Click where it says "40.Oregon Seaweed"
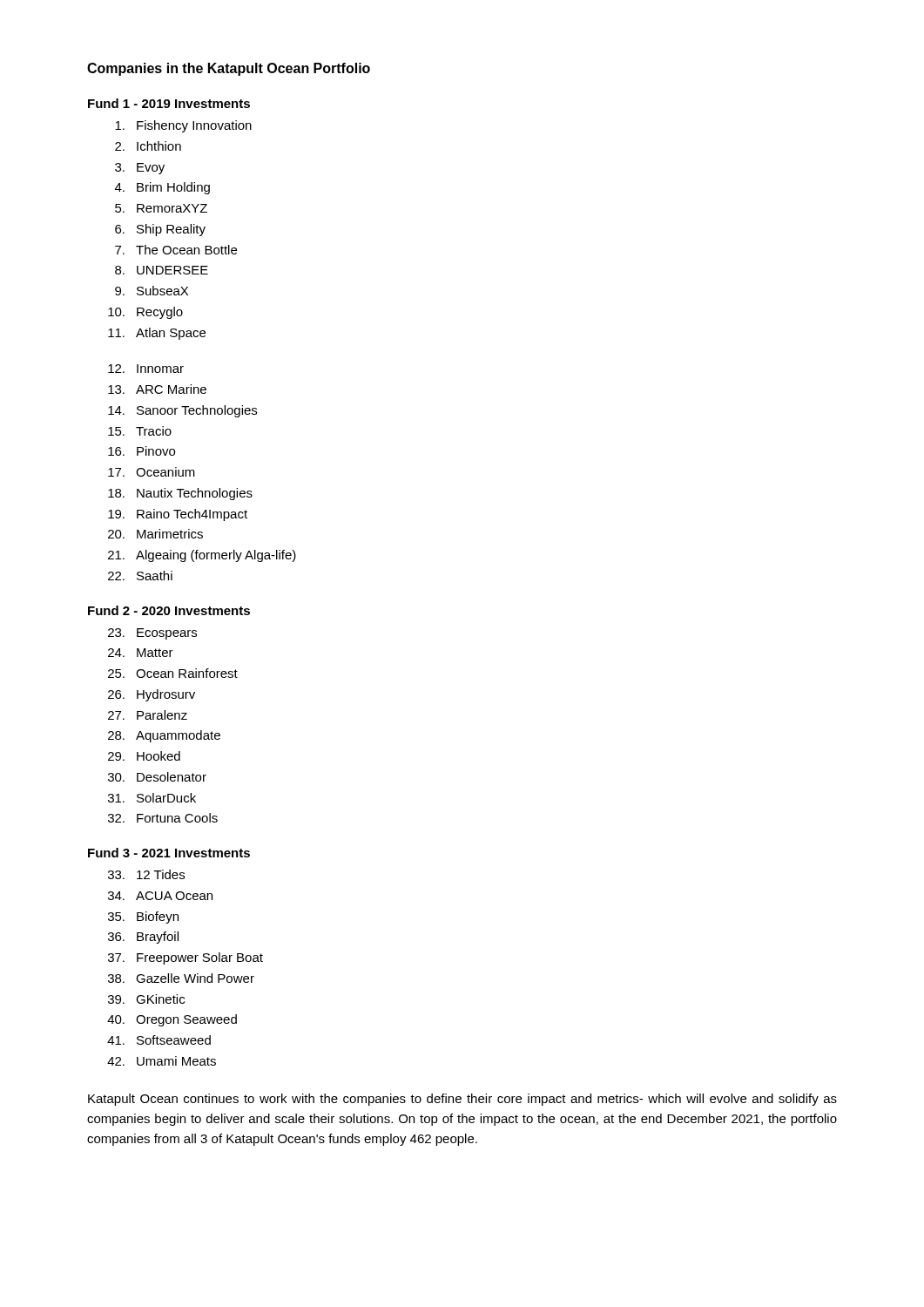The width and height of the screenshot is (924, 1307). [x=172, y=1020]
